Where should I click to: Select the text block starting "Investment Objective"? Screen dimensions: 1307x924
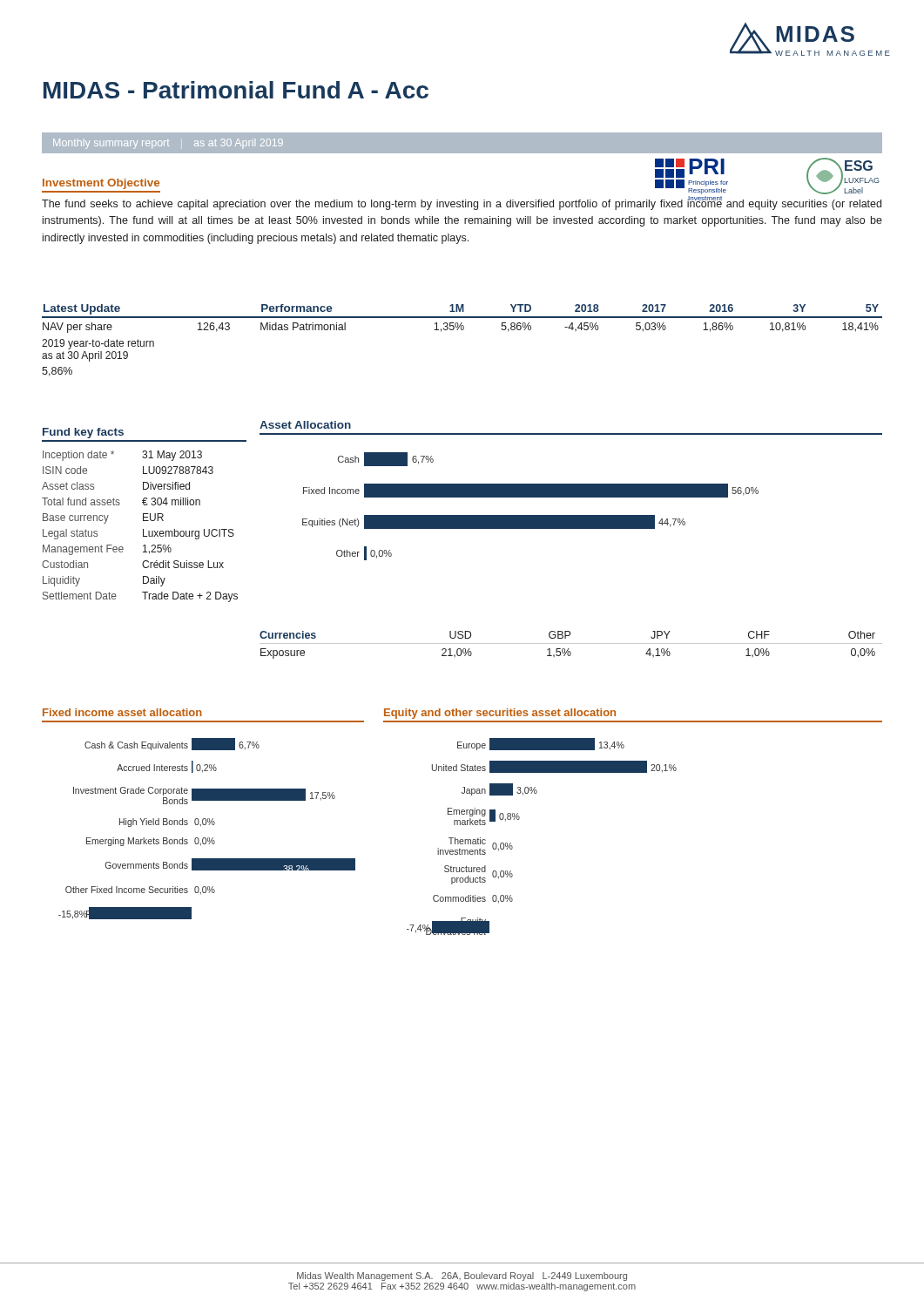point(101,183)
